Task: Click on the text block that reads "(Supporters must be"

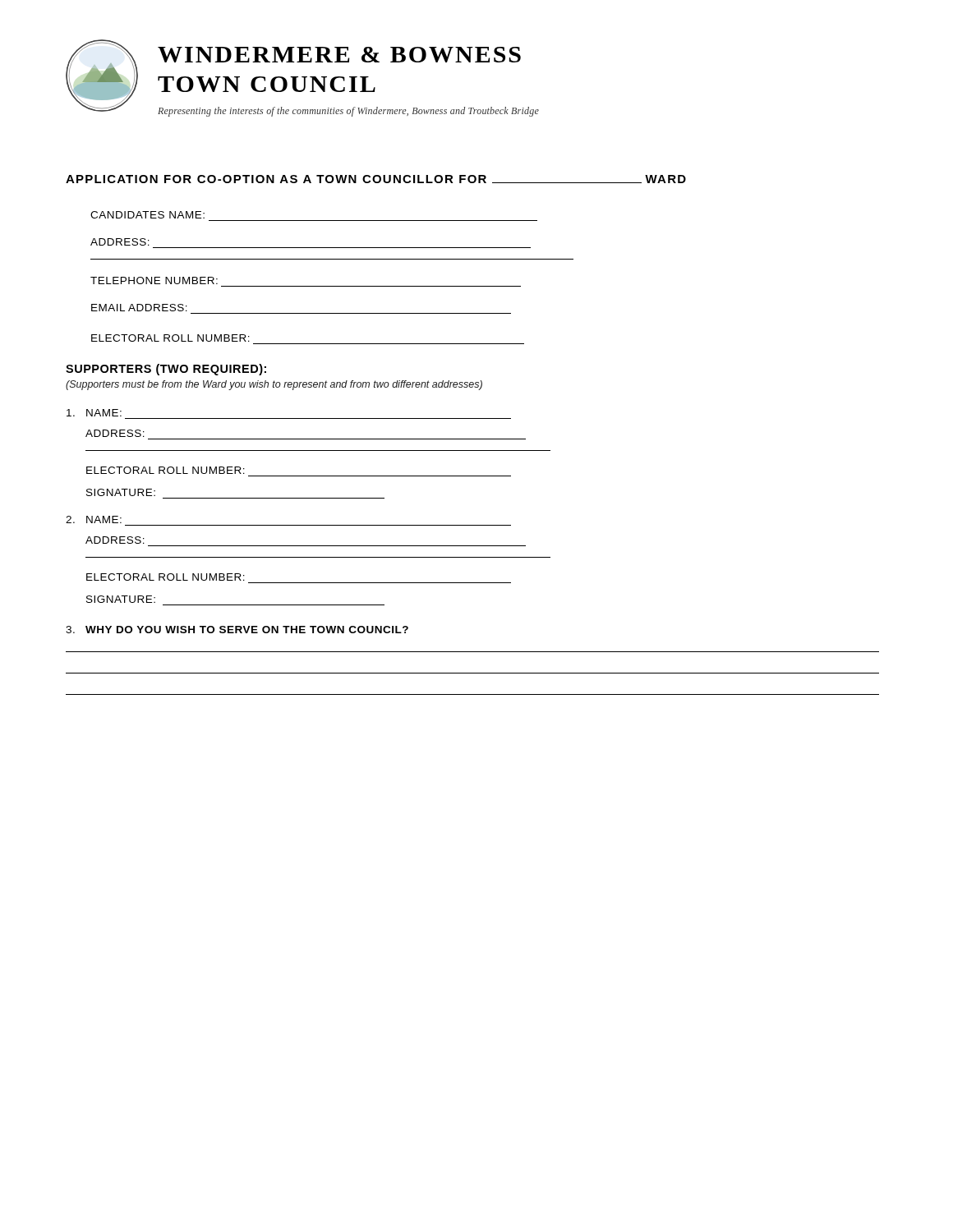Action: 274,384
